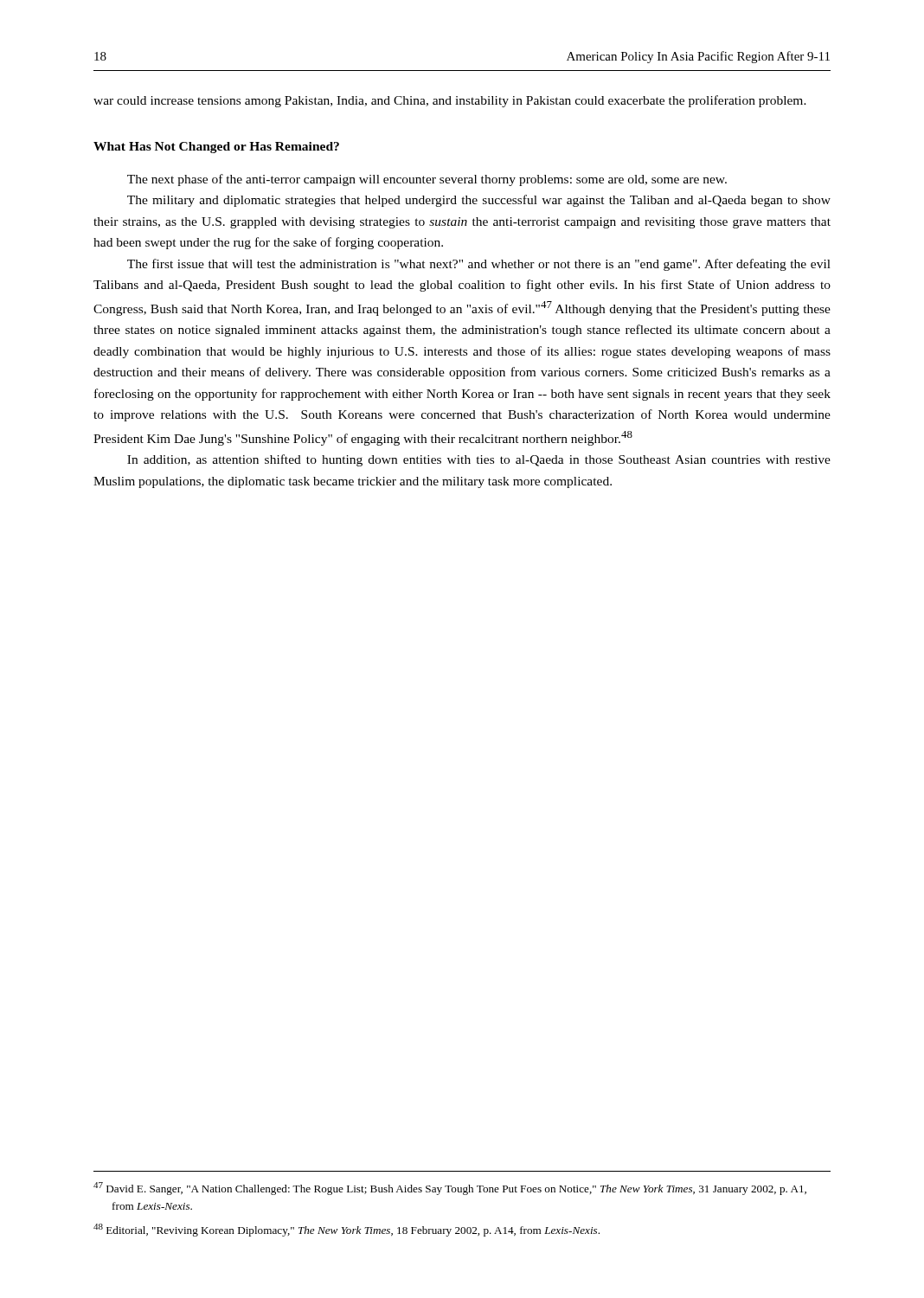This screenshot has height=1298, width=924.
Task: Navigate to the text starting "The next phase of the anti-terror campaign will"
Action: (462, 179)
